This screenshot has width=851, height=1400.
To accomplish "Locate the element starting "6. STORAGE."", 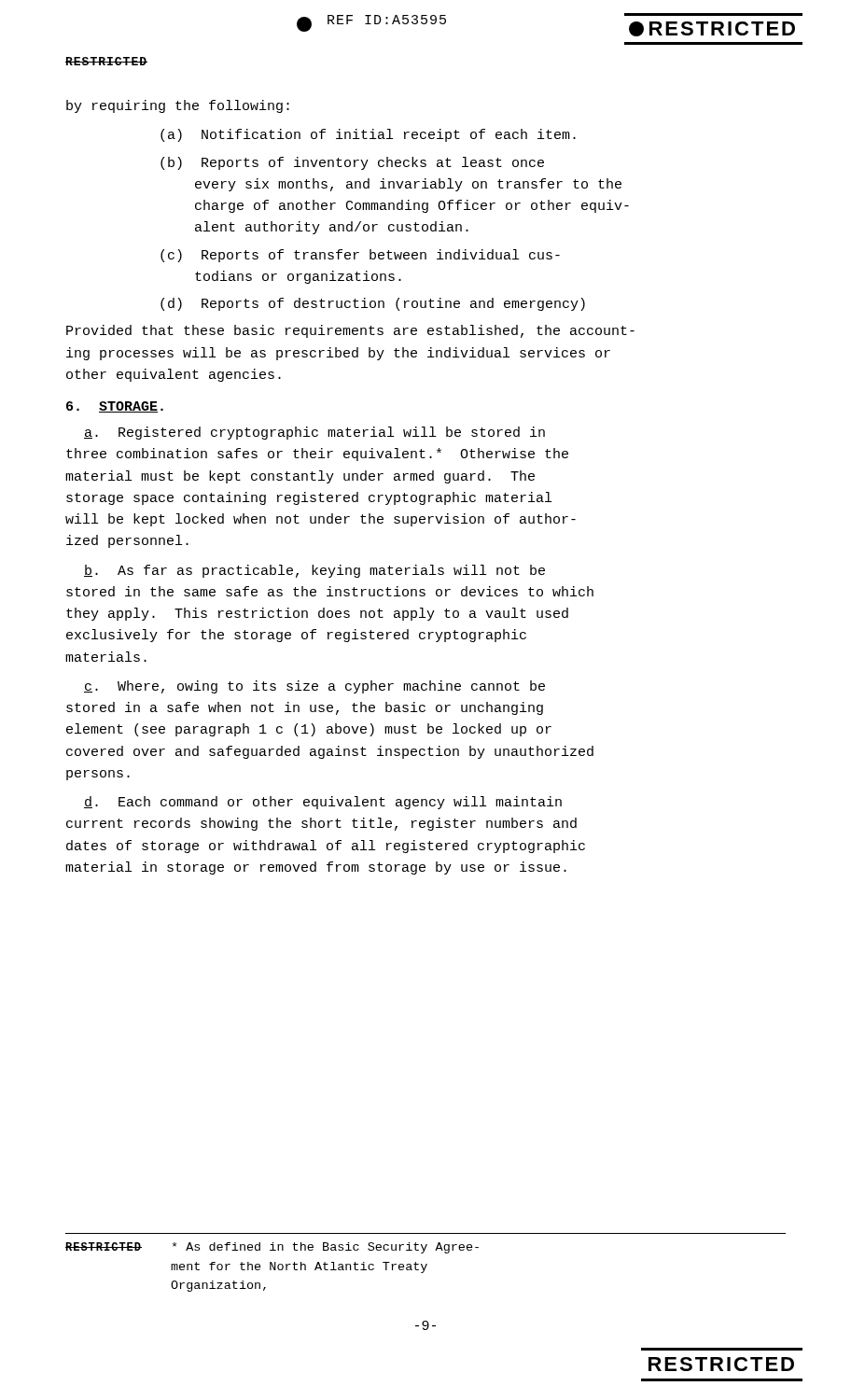I will pyautogui.click(x=116, y=407).
